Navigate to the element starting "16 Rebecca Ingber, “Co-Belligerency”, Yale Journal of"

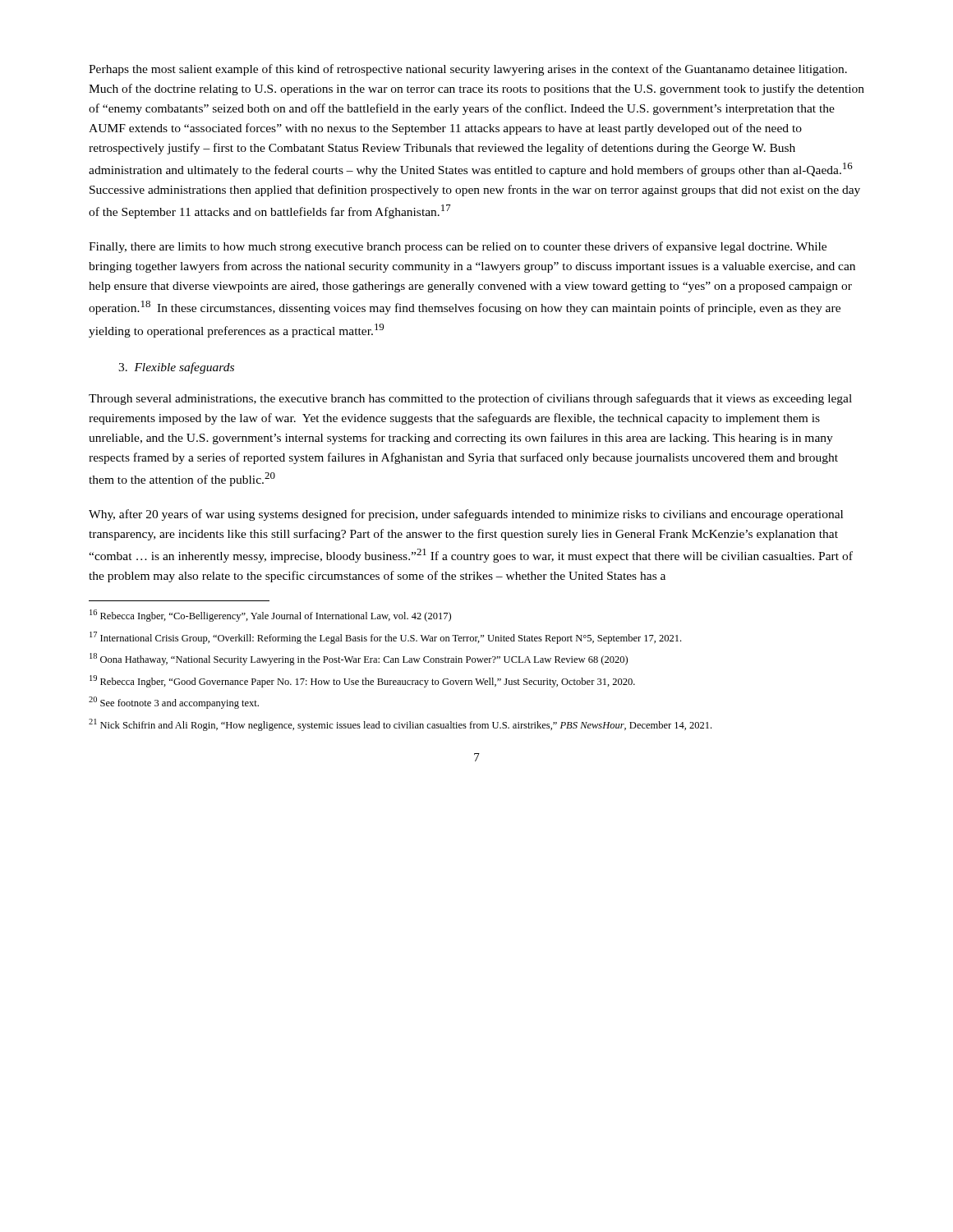(270, 616)
